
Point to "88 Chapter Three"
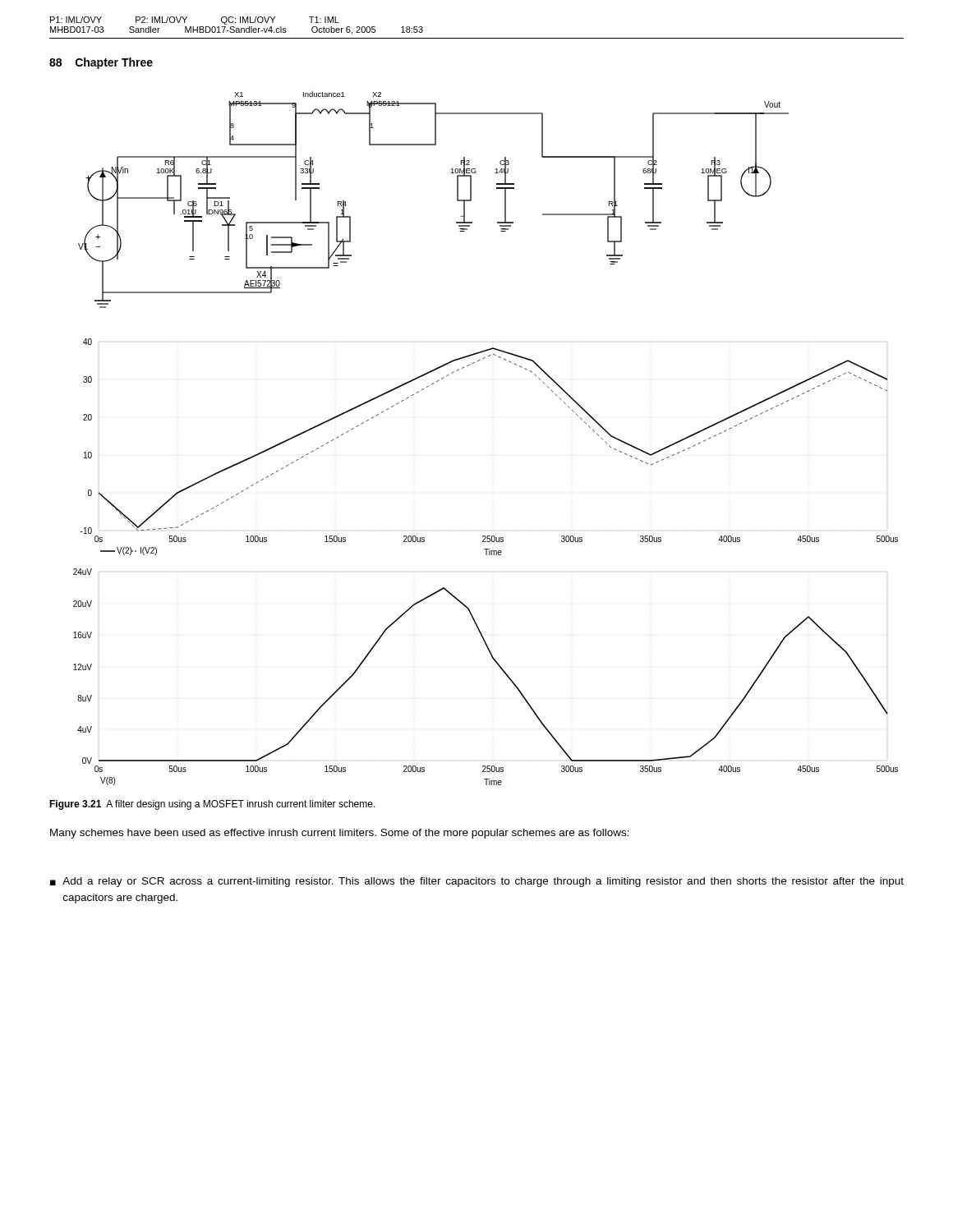(101, 62)
